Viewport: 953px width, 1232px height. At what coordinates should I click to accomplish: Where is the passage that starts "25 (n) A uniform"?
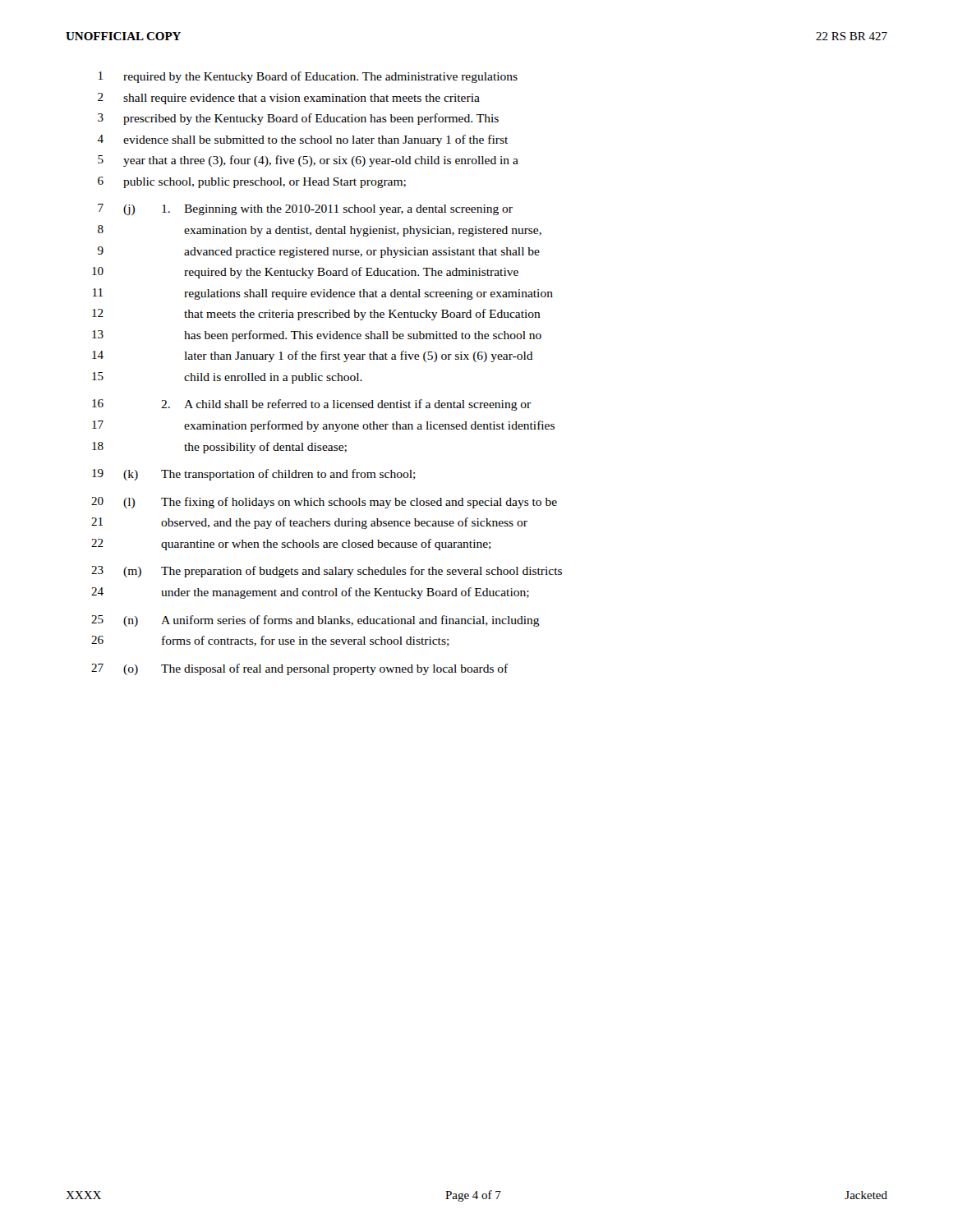point(476,620)
